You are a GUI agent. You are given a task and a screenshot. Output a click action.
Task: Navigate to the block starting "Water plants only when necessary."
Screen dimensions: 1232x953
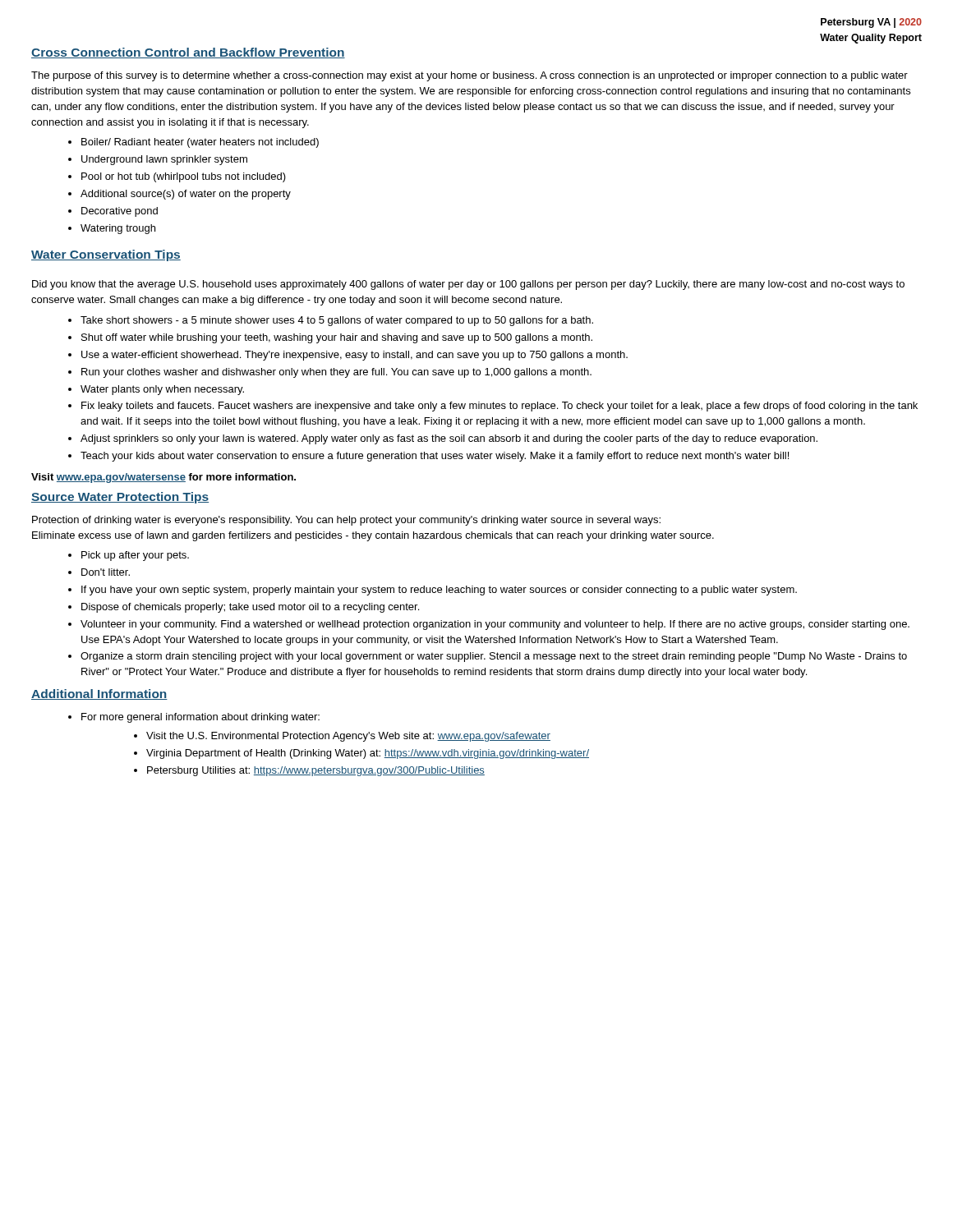(162, 390)
